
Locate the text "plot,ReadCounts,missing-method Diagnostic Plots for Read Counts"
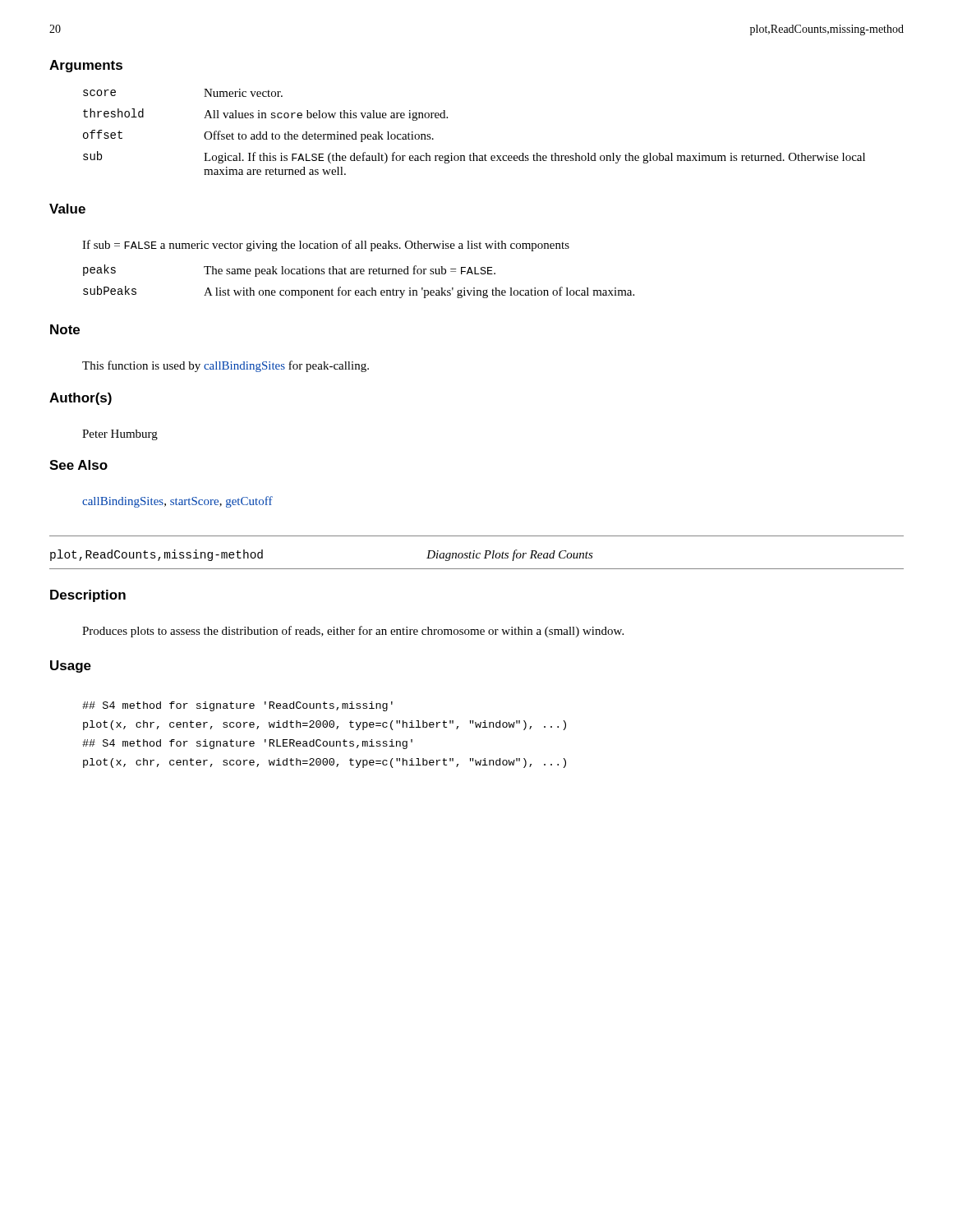153,555
